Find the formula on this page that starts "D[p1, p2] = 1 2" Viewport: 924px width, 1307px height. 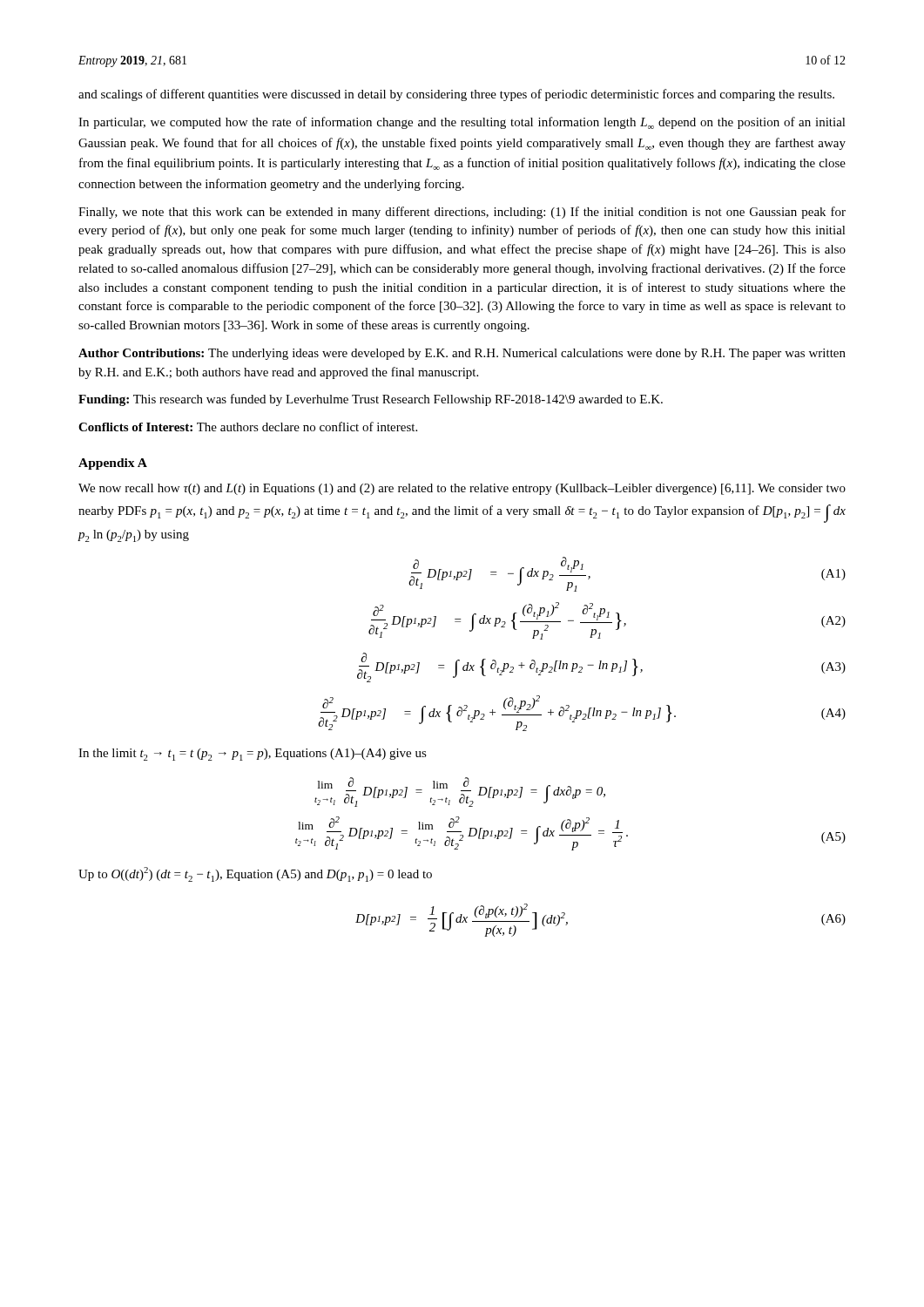pyautogui.click(x=462, y=919)
